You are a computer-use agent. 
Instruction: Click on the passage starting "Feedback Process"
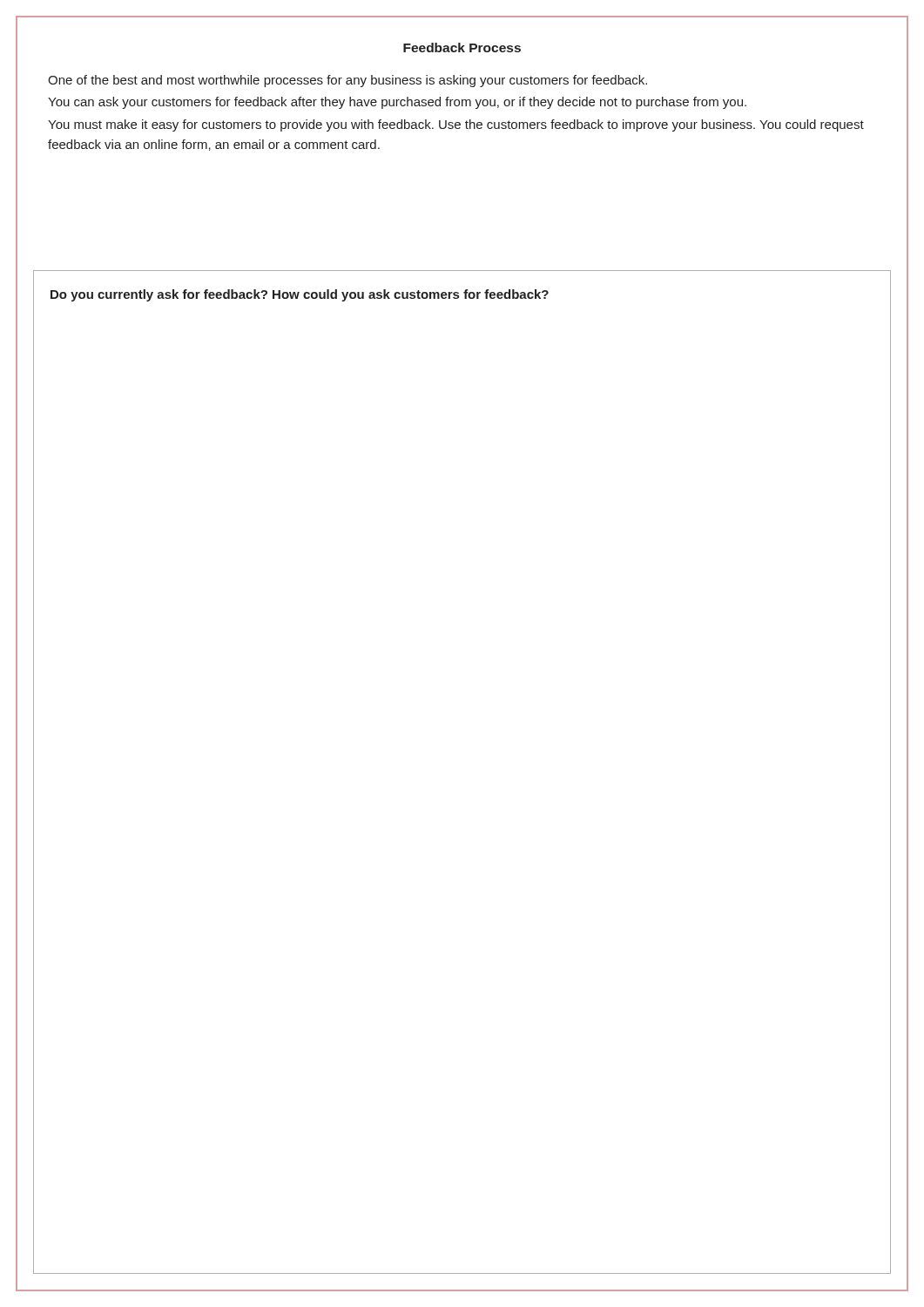pyautogui.click(x=462, y=48)
